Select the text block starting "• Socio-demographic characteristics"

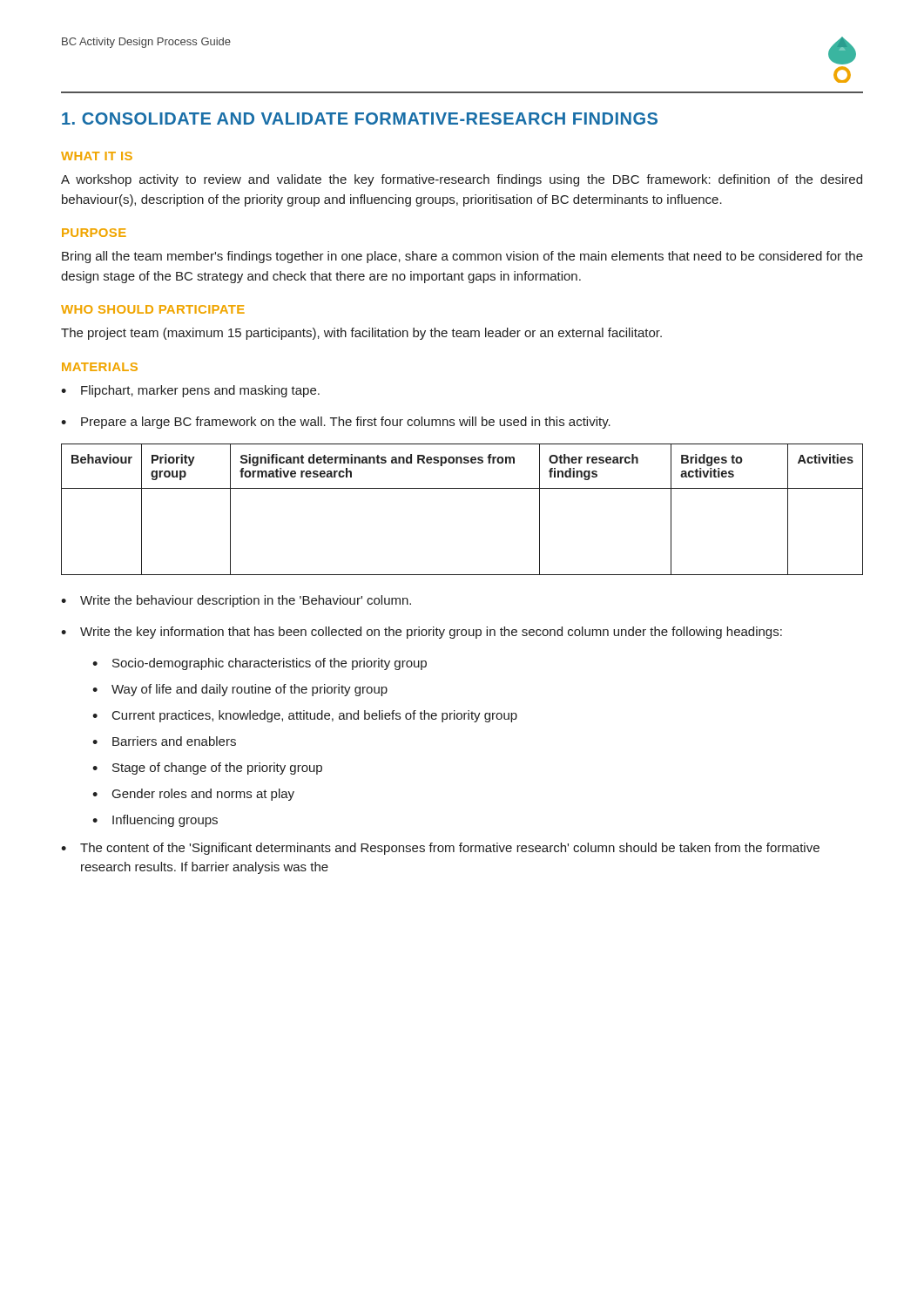coord(260,664)
